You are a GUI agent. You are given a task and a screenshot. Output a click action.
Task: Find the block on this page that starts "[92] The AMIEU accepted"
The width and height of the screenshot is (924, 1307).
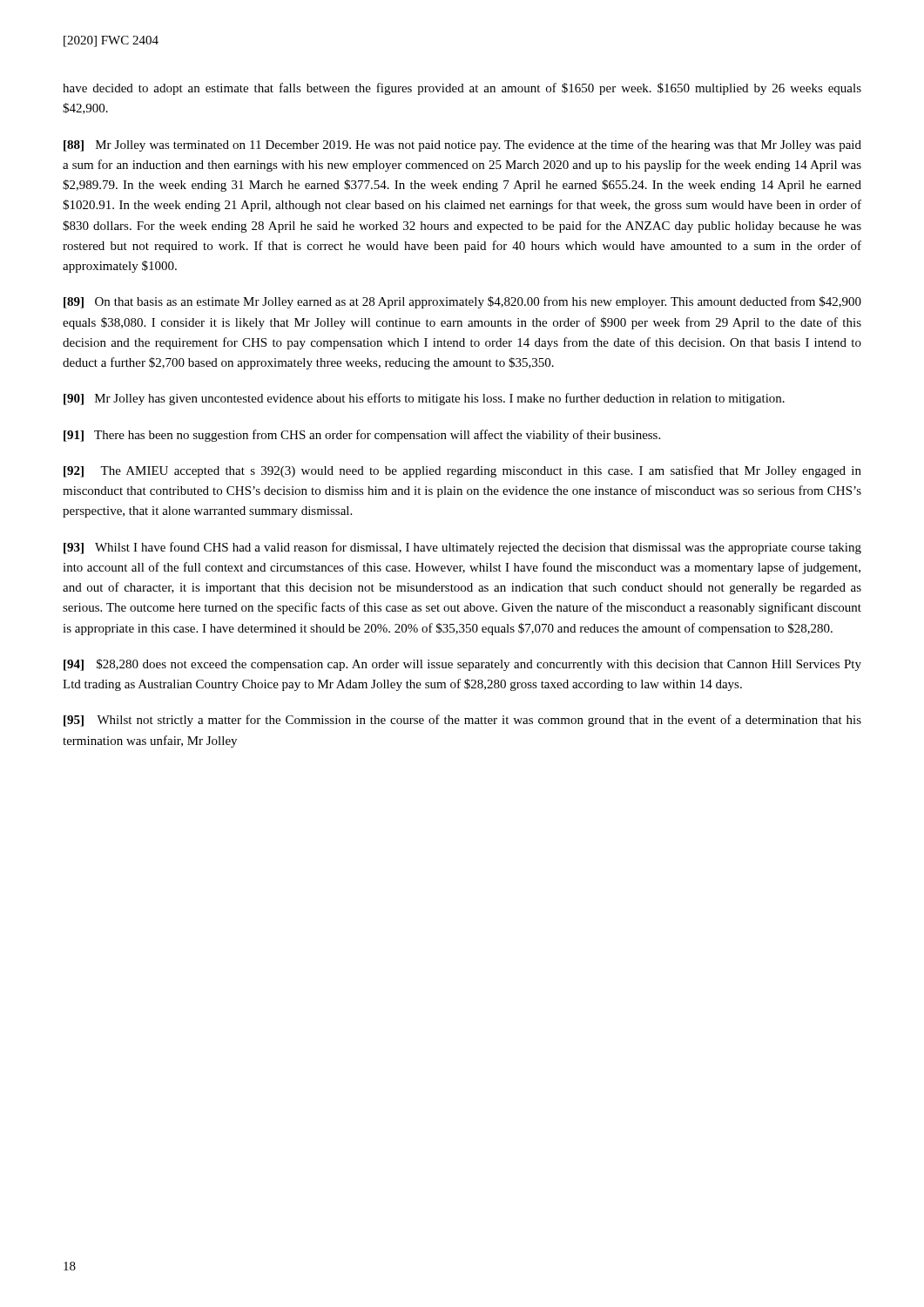462,491
